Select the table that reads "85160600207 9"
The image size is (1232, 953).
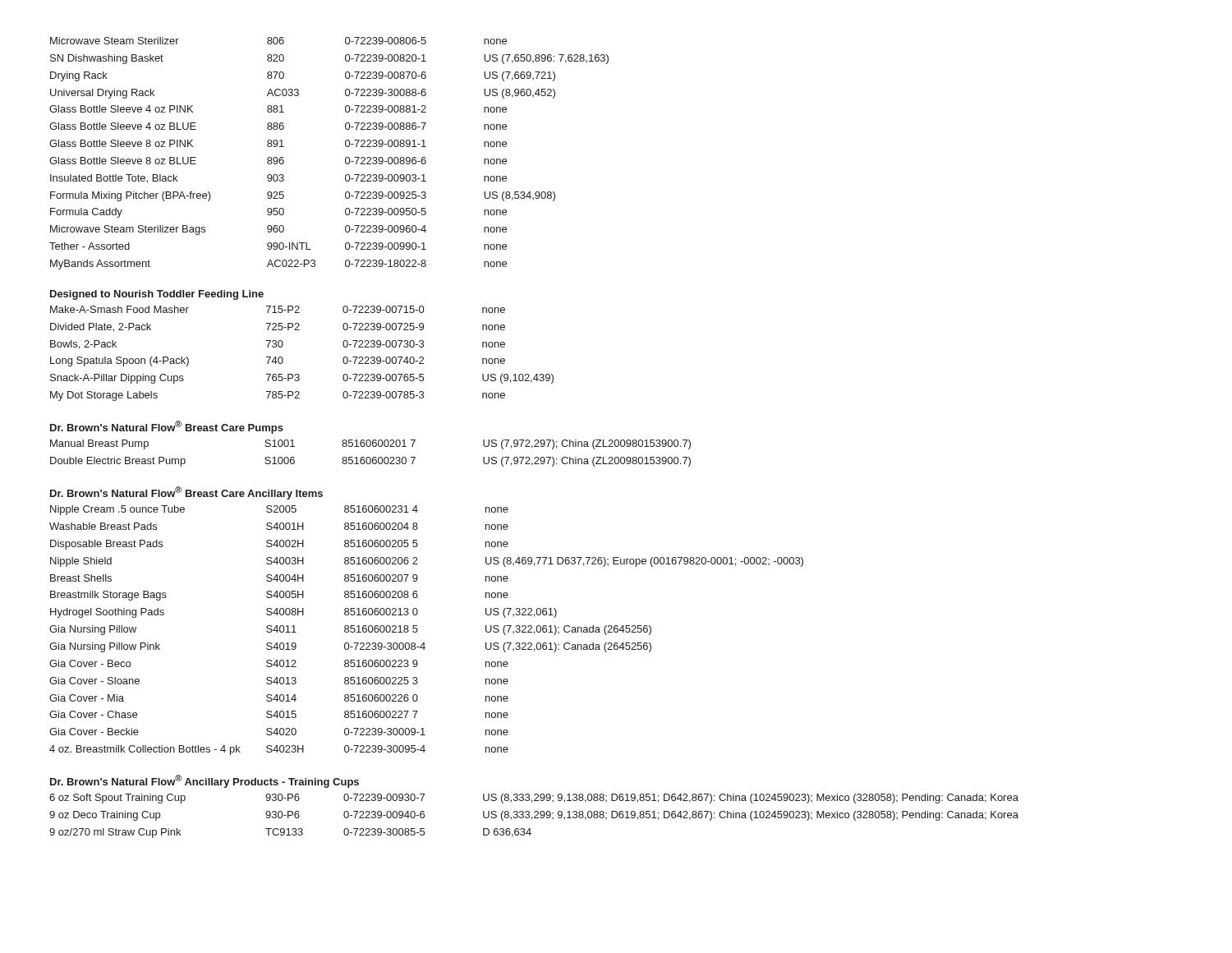tap(616, 630)
